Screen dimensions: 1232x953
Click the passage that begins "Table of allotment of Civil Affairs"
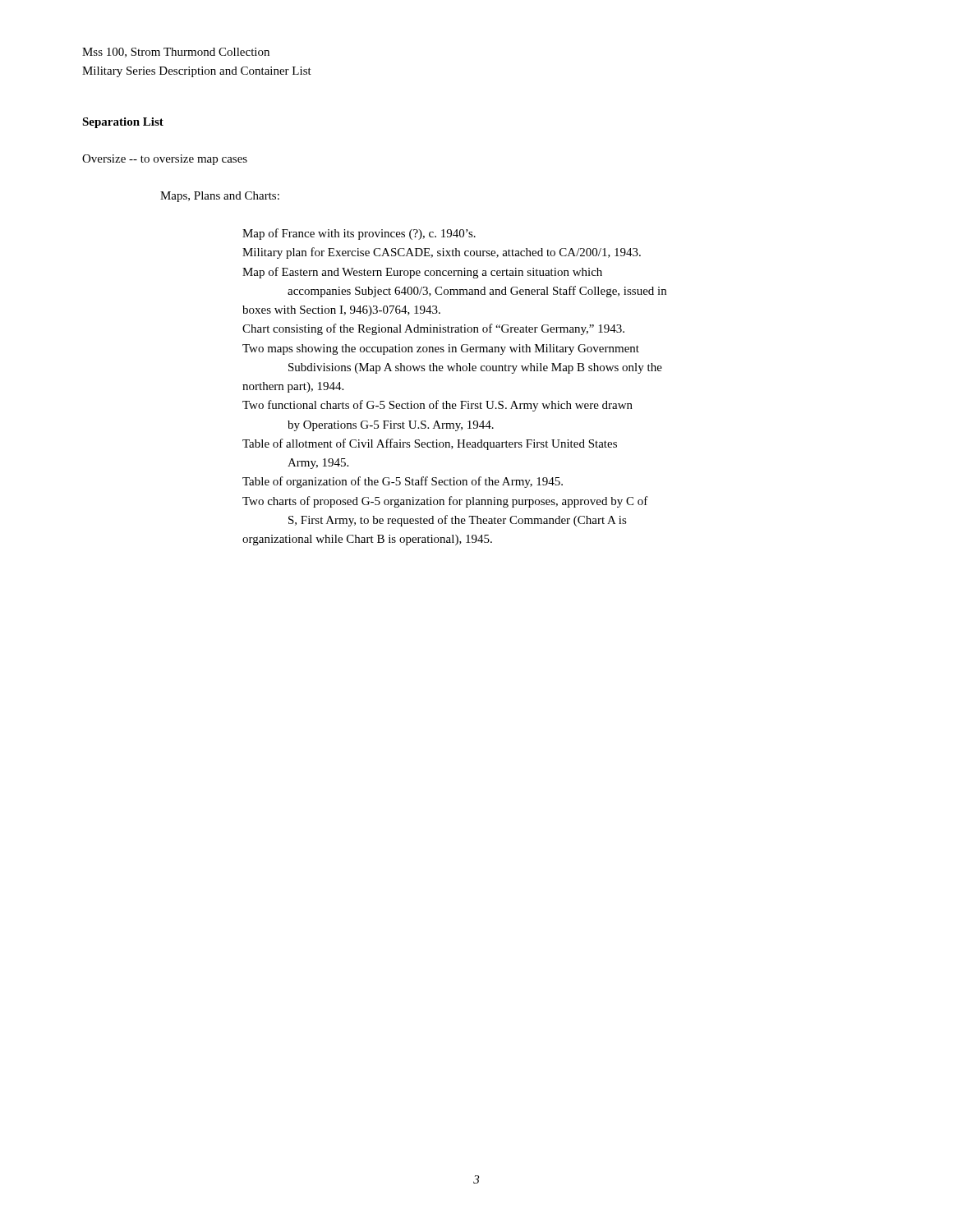pos(430,453)
